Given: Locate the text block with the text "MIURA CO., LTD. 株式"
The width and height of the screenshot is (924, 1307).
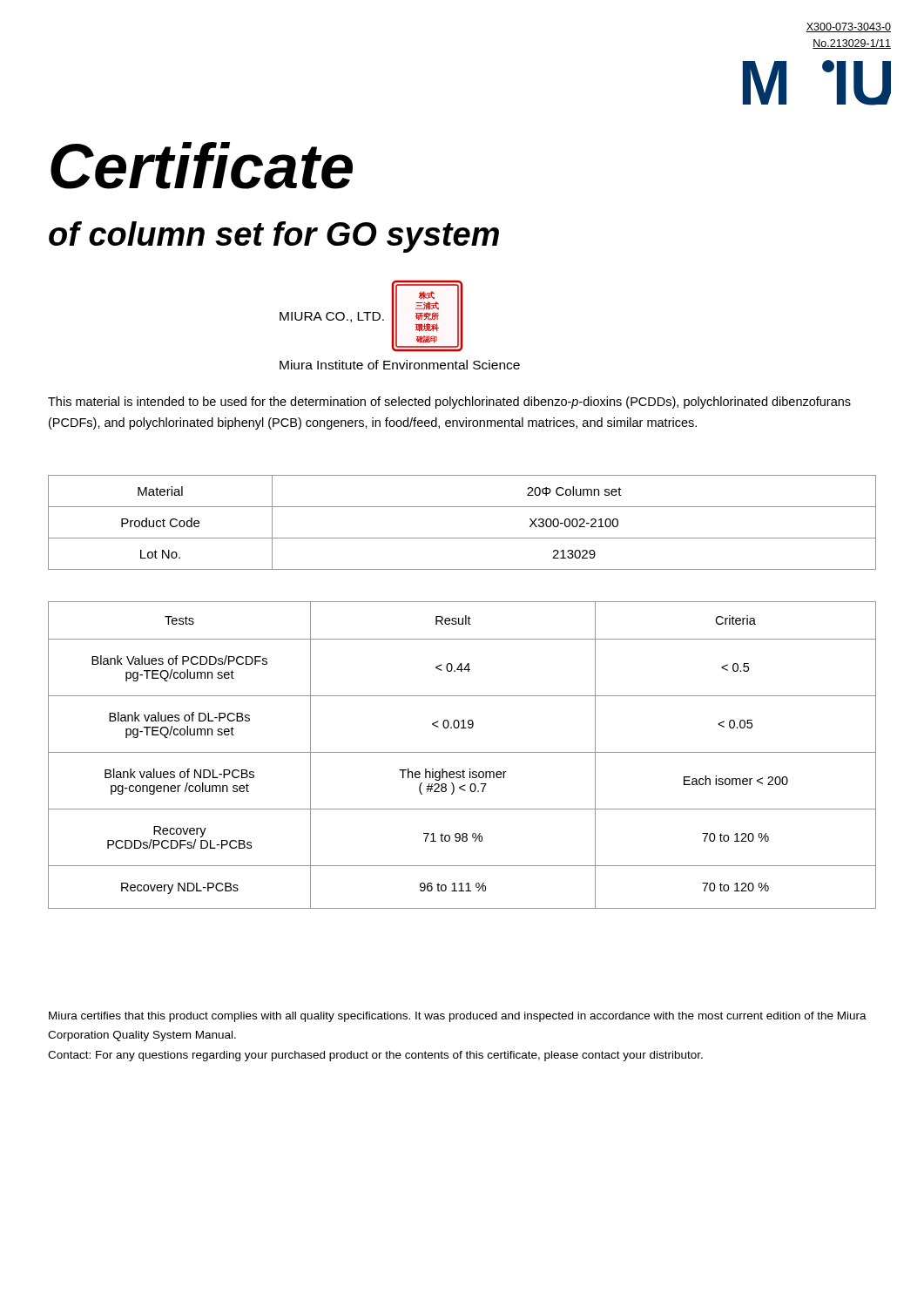Looking at the screenshot, I should (x=399, y=328).
